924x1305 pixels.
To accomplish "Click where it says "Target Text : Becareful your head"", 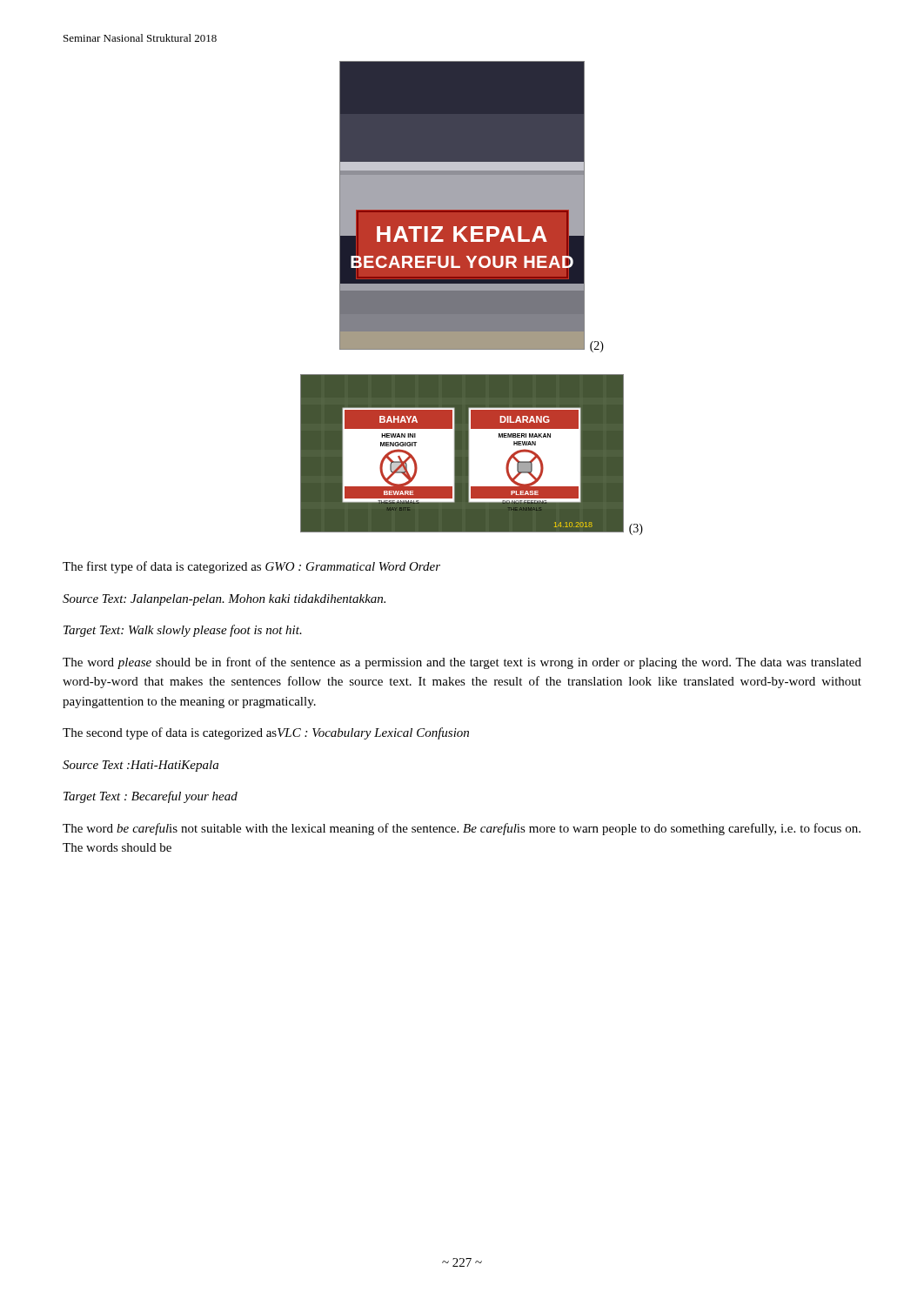I will coord(150,796).
